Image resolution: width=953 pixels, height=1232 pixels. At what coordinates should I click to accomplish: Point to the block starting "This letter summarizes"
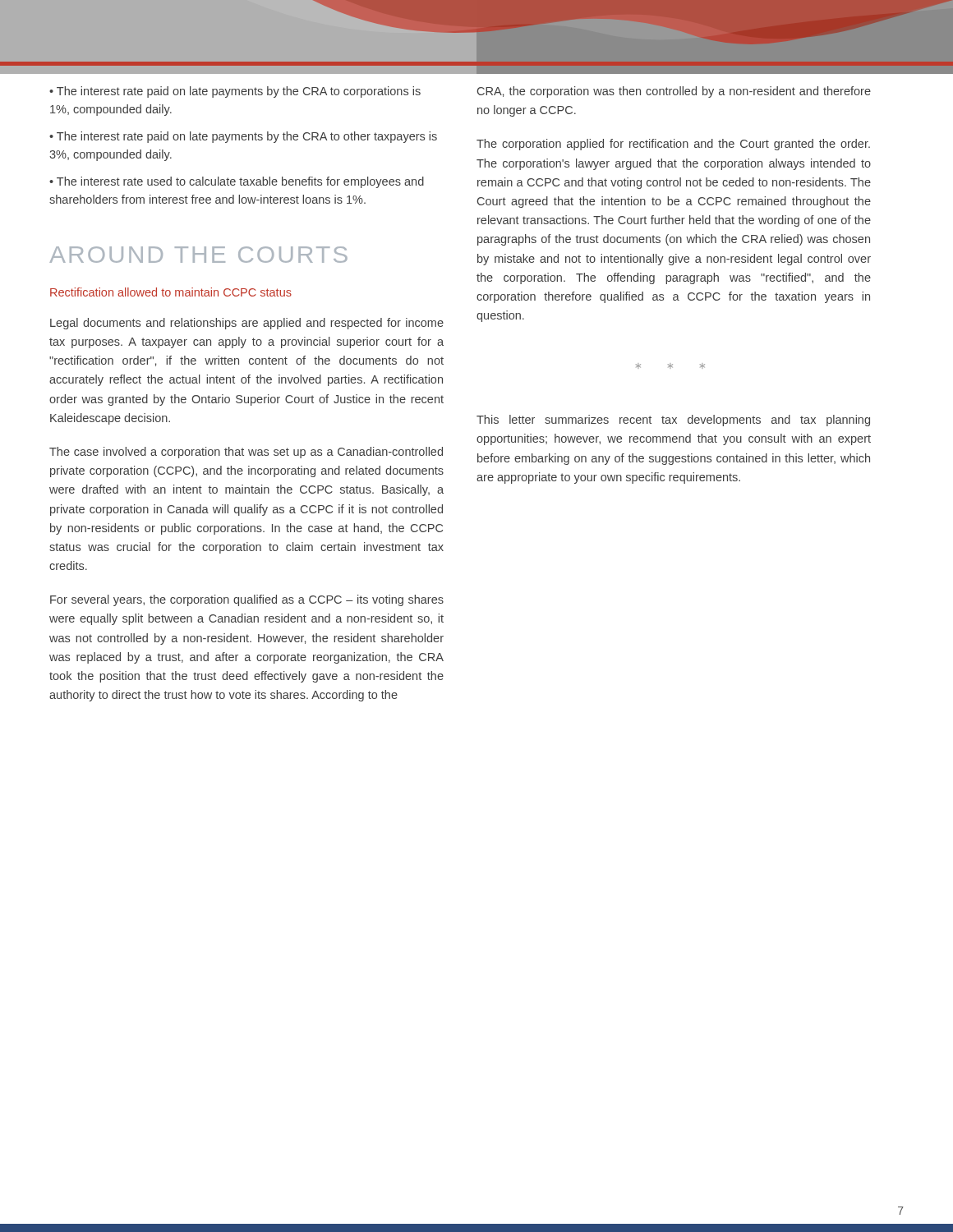point(674,448)
